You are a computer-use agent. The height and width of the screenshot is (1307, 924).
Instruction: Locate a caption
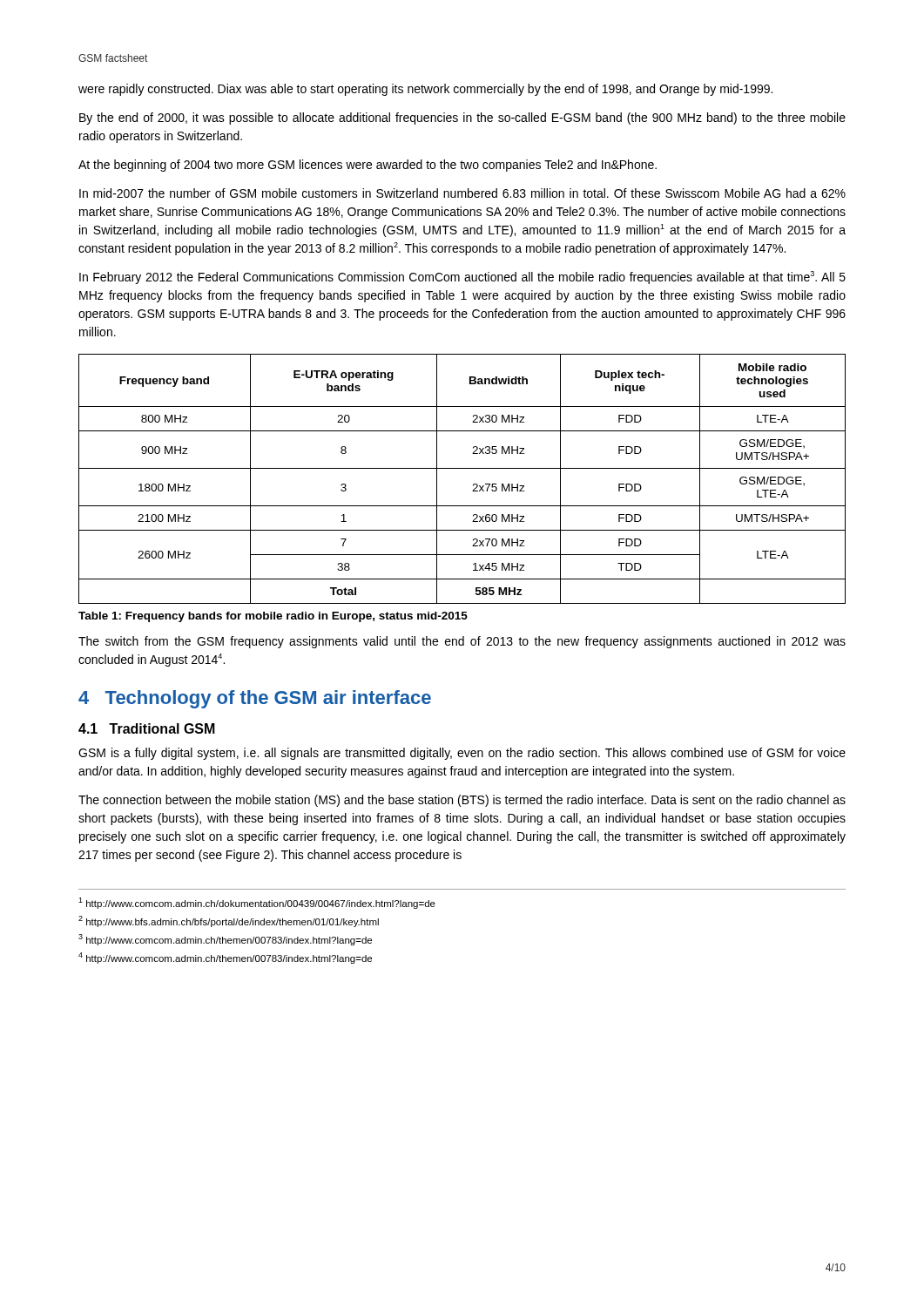click(x=273, y=616)
